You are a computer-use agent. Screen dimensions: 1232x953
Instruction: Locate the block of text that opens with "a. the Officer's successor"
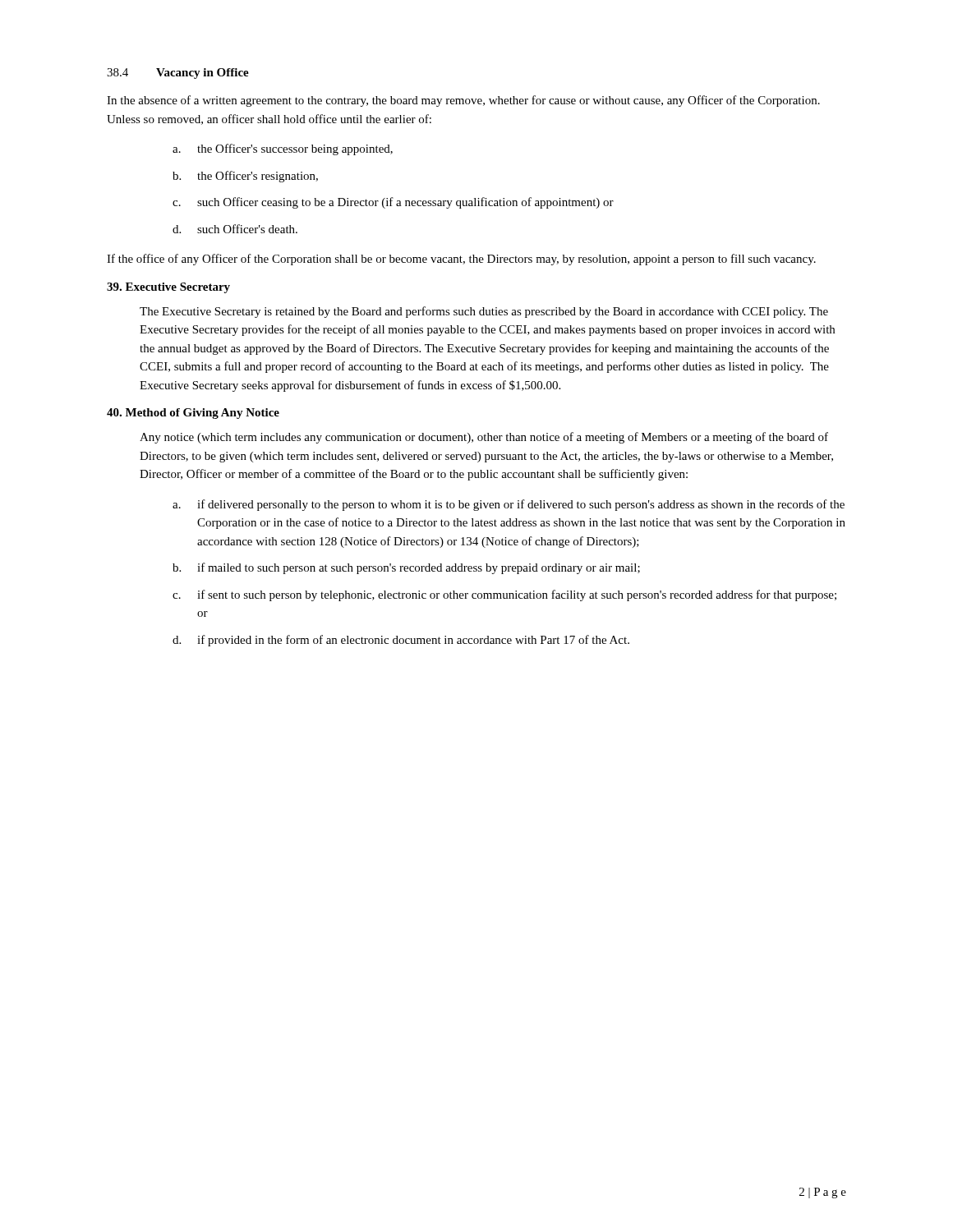283,149
